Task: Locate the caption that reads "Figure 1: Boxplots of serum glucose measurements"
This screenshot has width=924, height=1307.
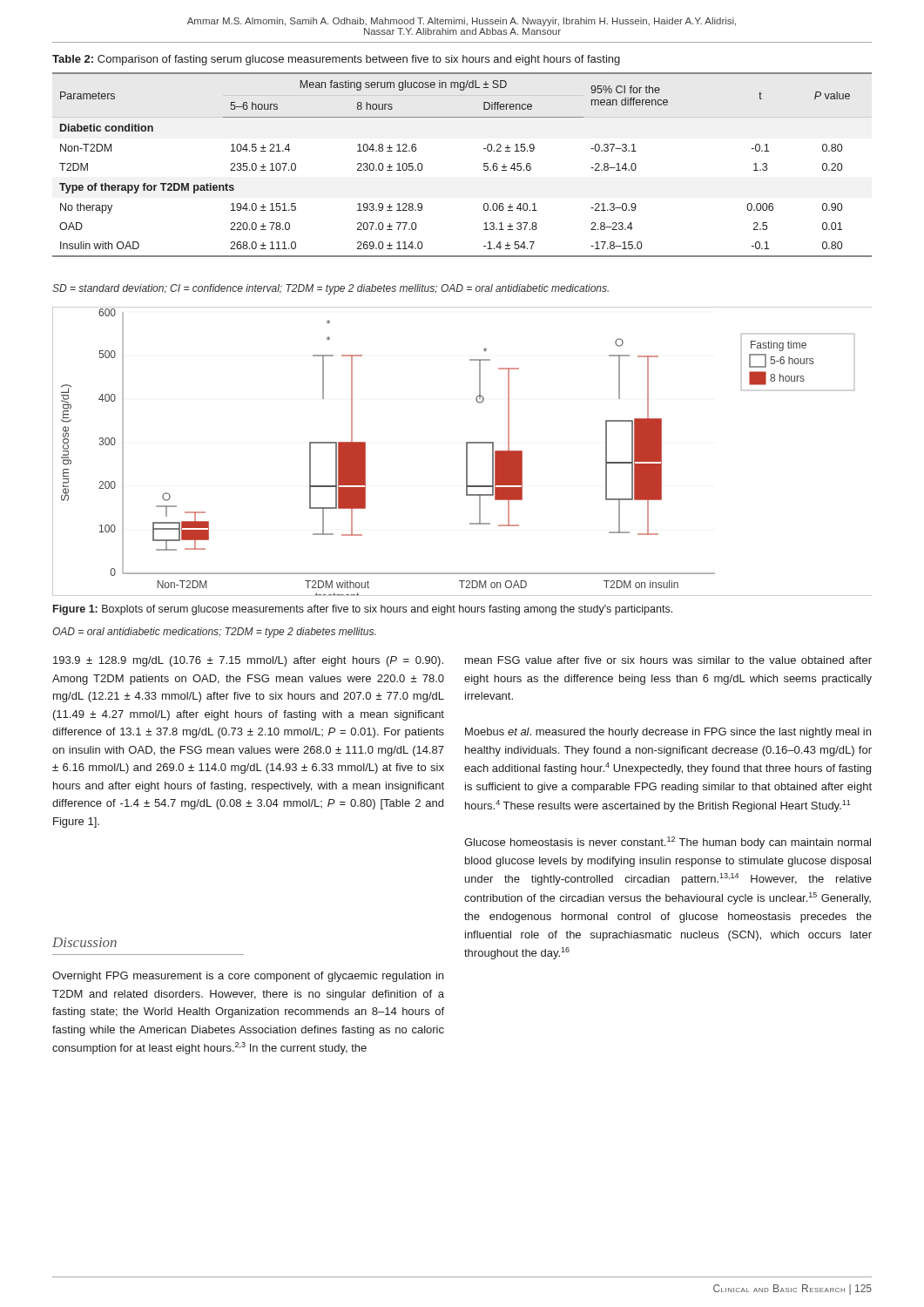Action: point(363,609)
